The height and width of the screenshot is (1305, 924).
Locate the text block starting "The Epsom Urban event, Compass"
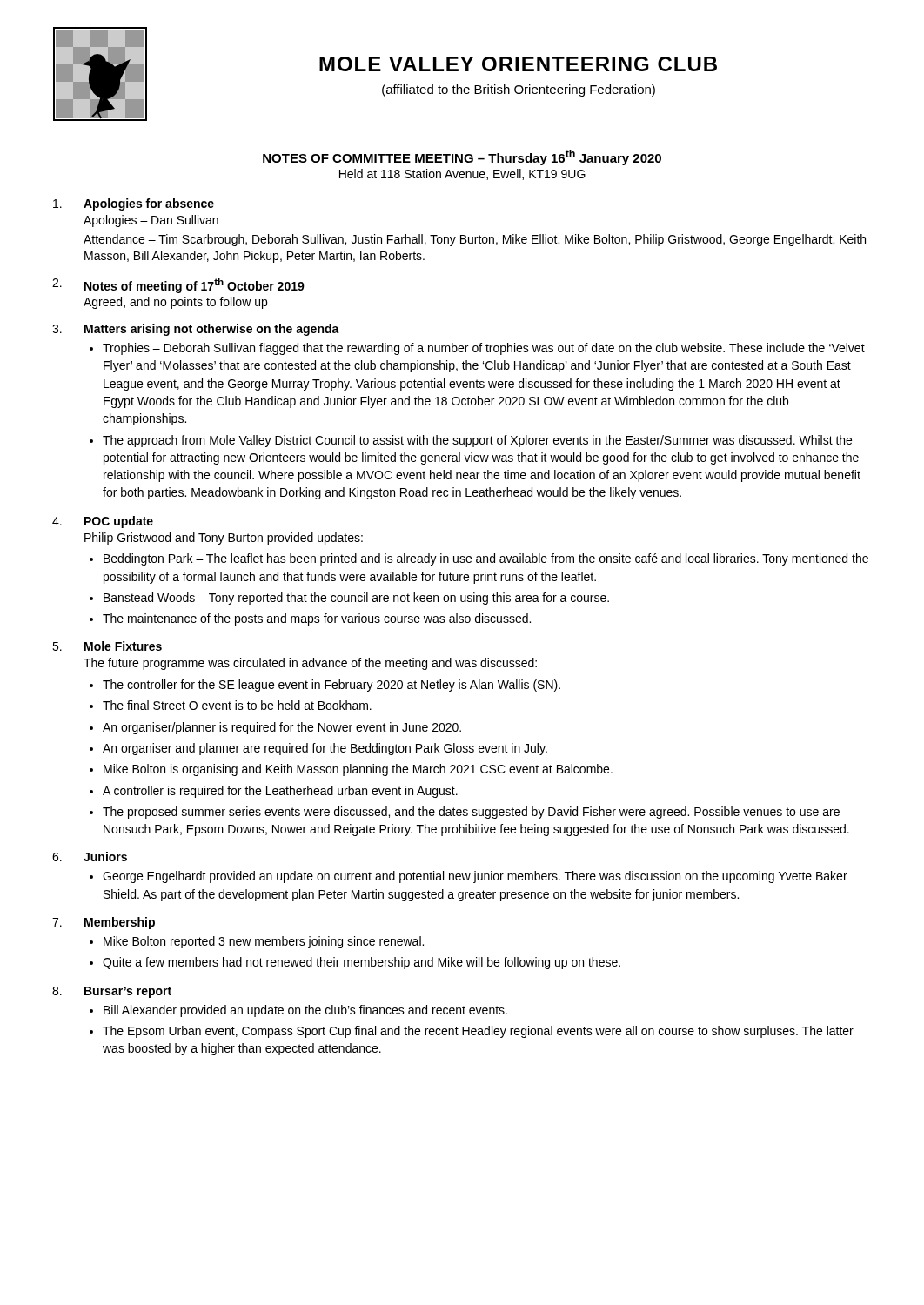coord(478,1040)
